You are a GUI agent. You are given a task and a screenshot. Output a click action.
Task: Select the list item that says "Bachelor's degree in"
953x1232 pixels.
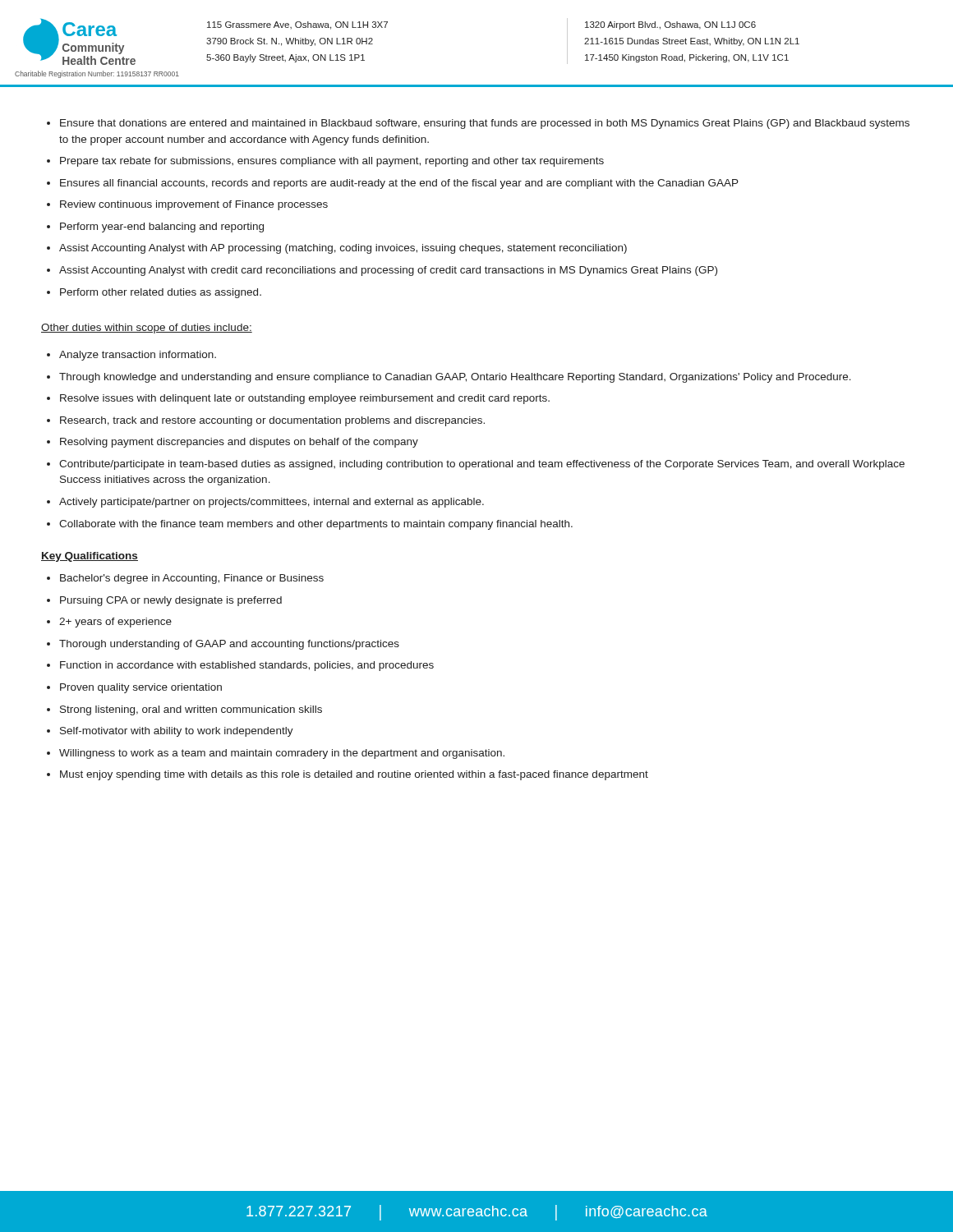point(192,578)
